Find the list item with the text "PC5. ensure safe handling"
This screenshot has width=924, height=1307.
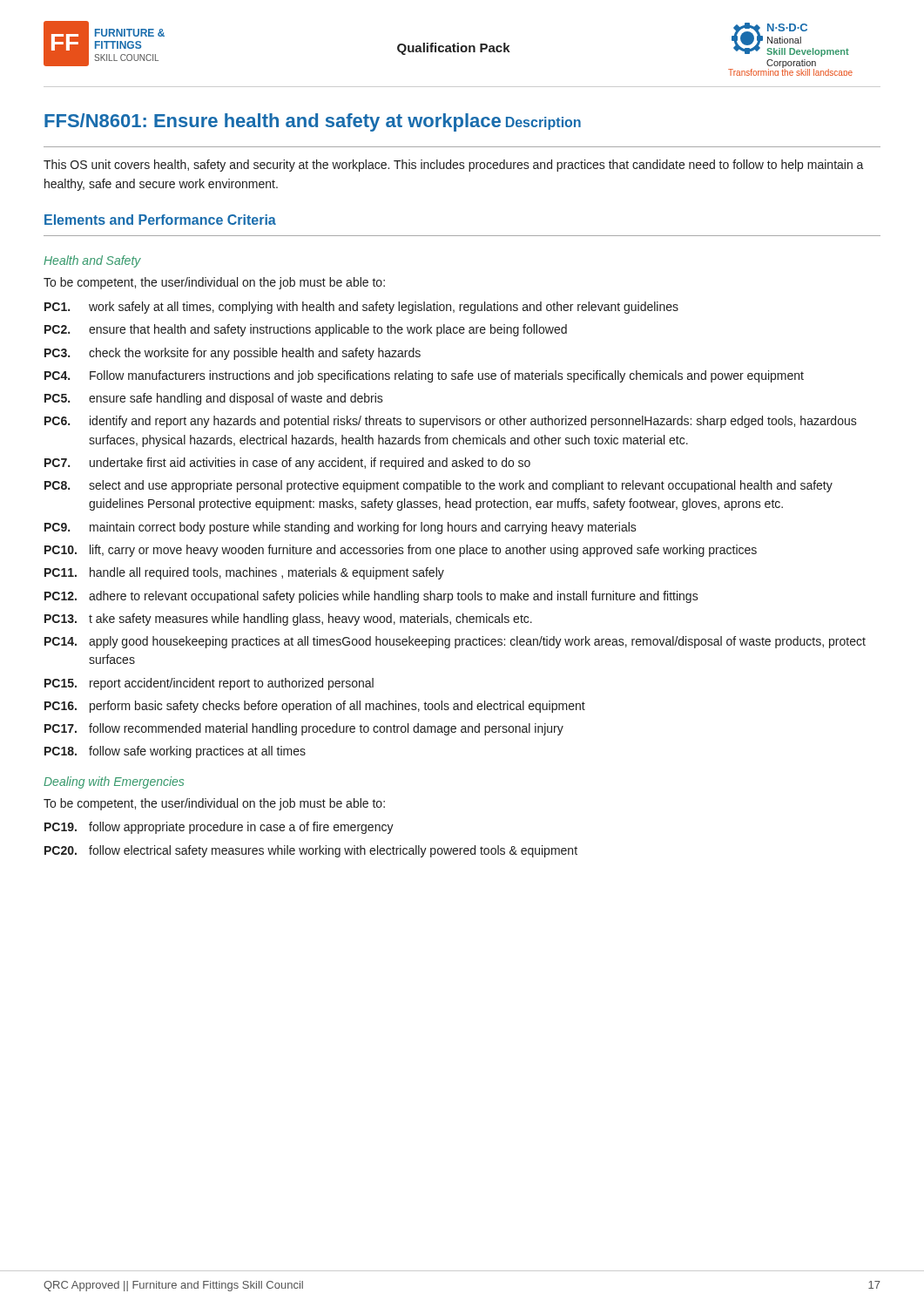214,399
